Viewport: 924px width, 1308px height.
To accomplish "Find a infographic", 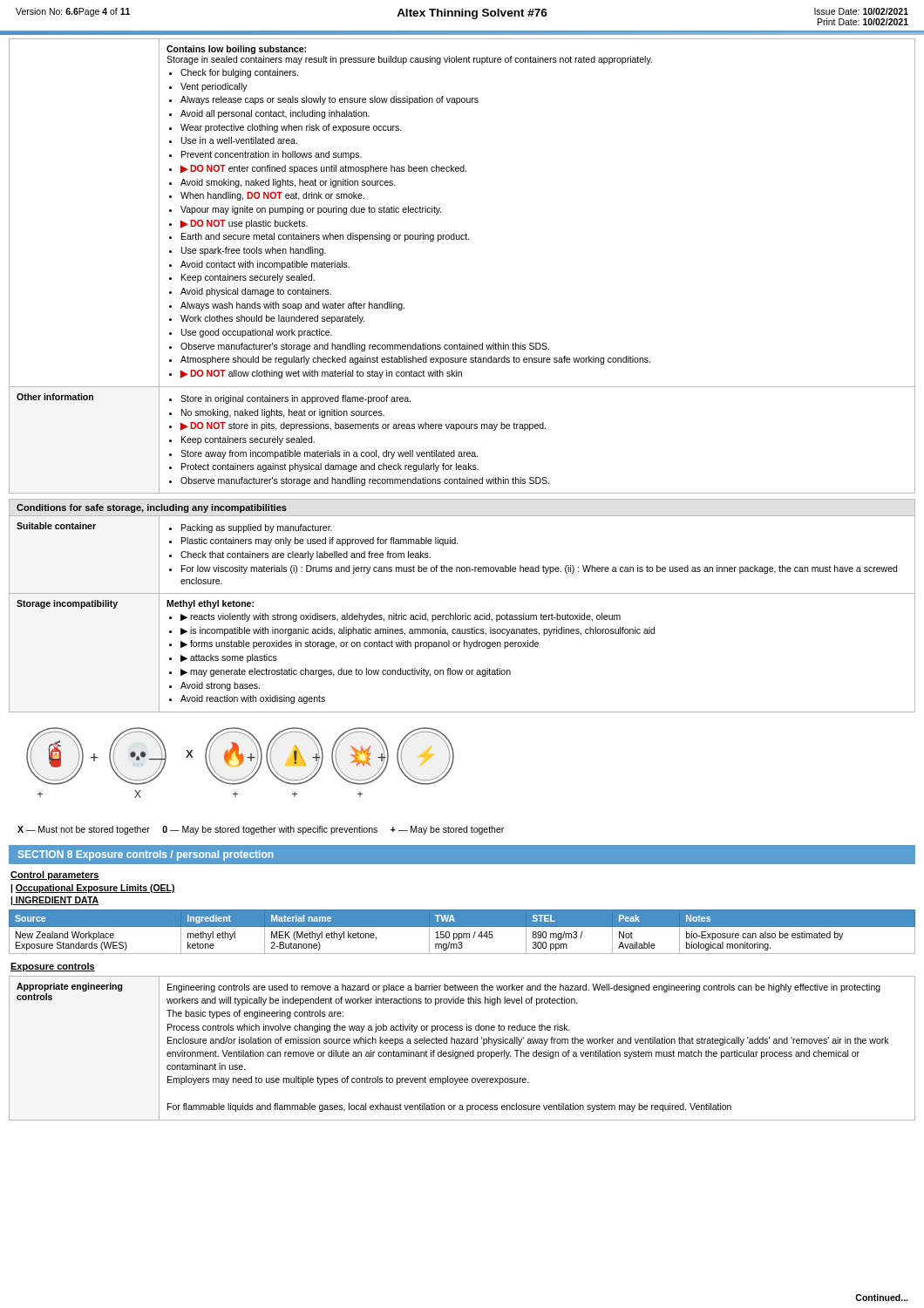I will pos(462,767).
